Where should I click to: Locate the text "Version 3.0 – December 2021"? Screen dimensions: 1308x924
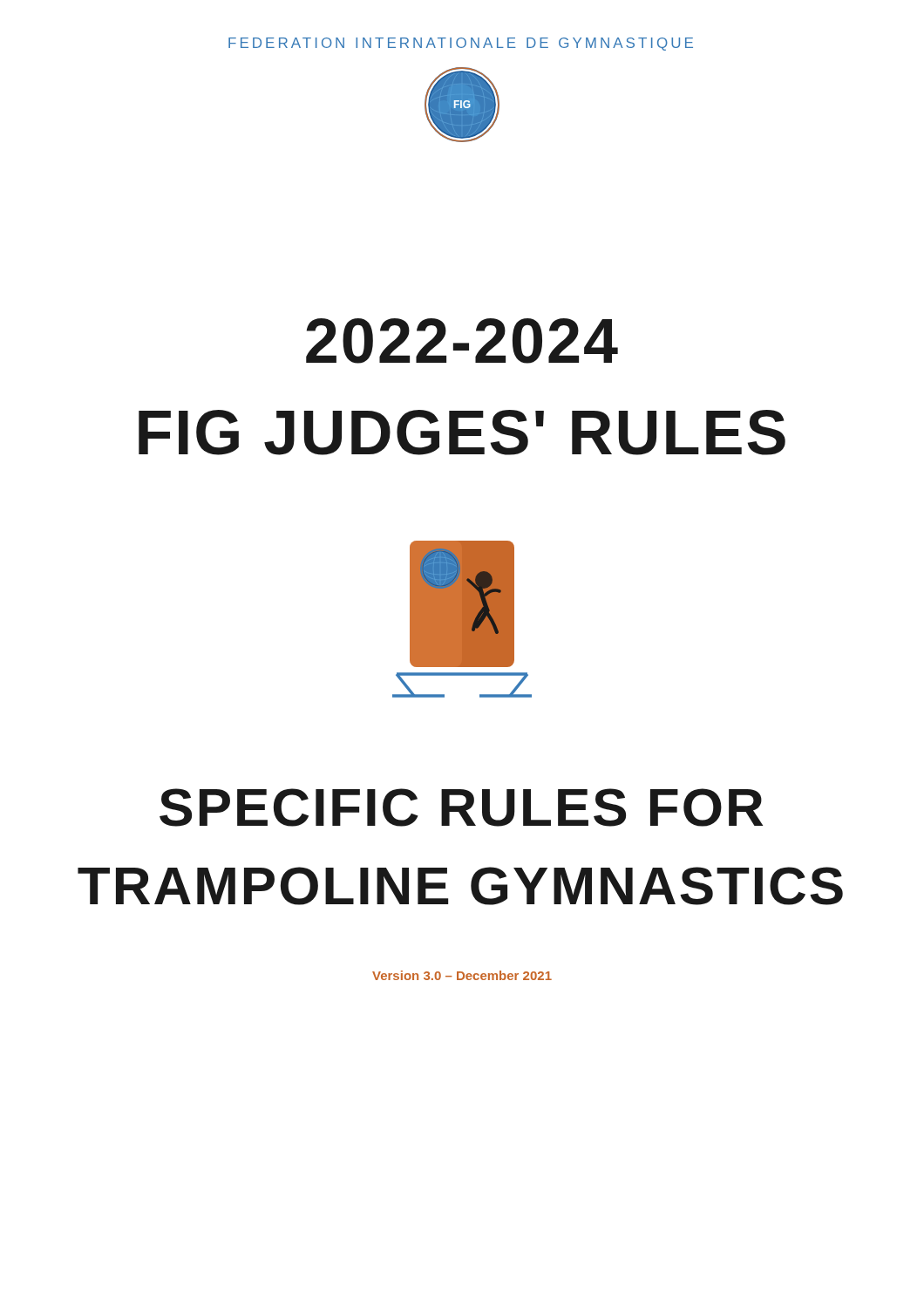click(462, 975)
